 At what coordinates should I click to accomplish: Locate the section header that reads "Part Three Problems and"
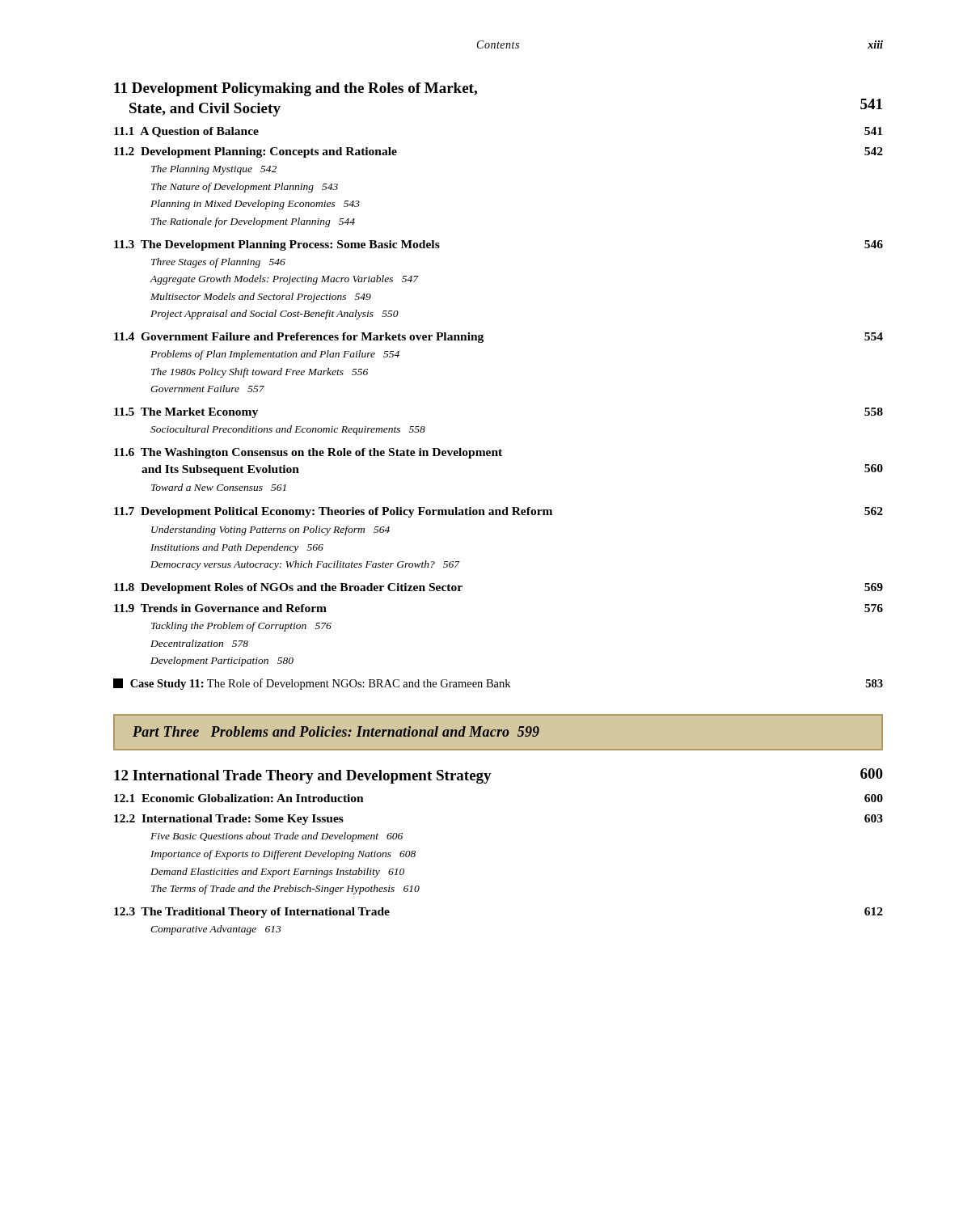pos(498,733)
